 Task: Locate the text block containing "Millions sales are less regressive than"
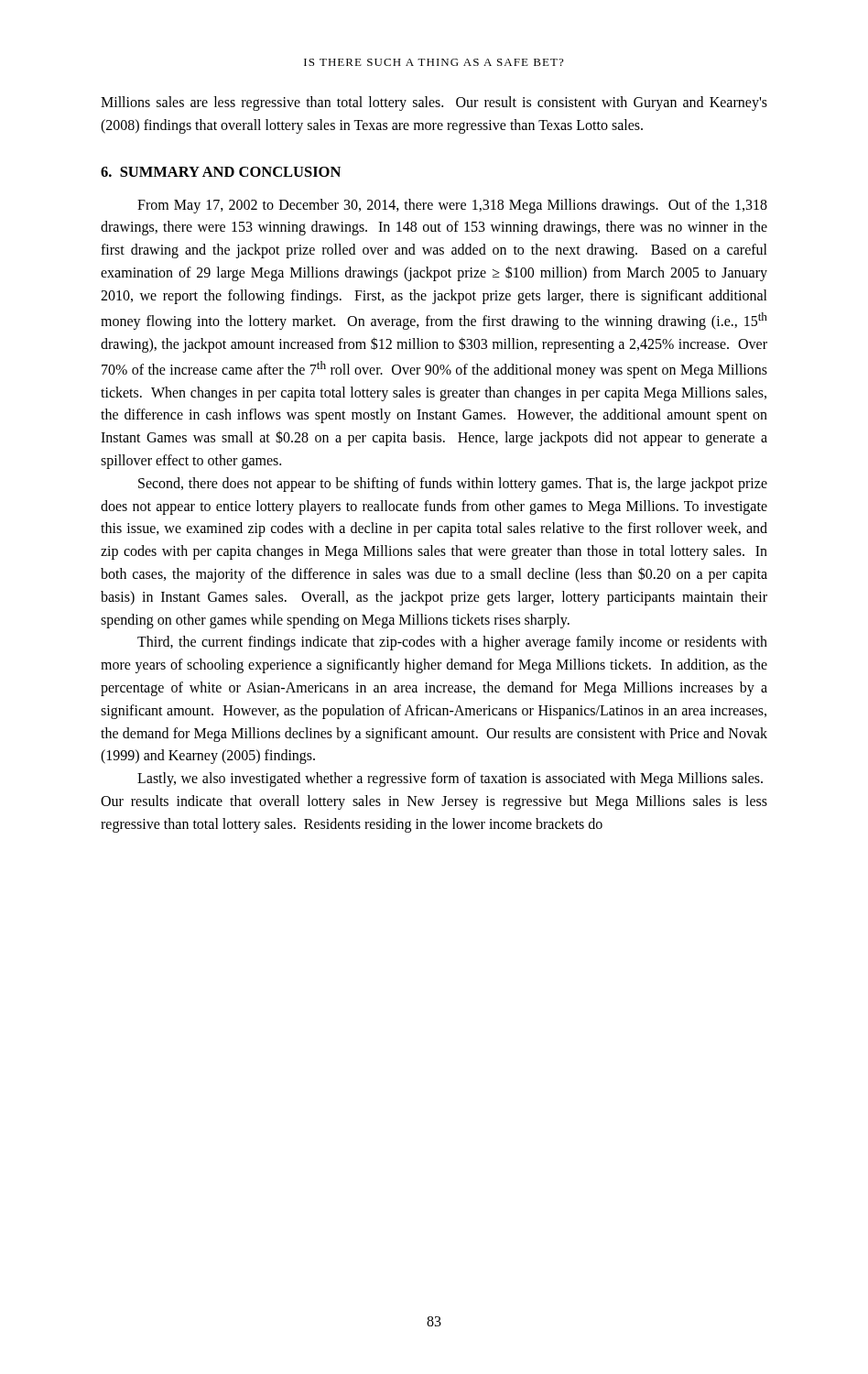click(x=434, y=114)
